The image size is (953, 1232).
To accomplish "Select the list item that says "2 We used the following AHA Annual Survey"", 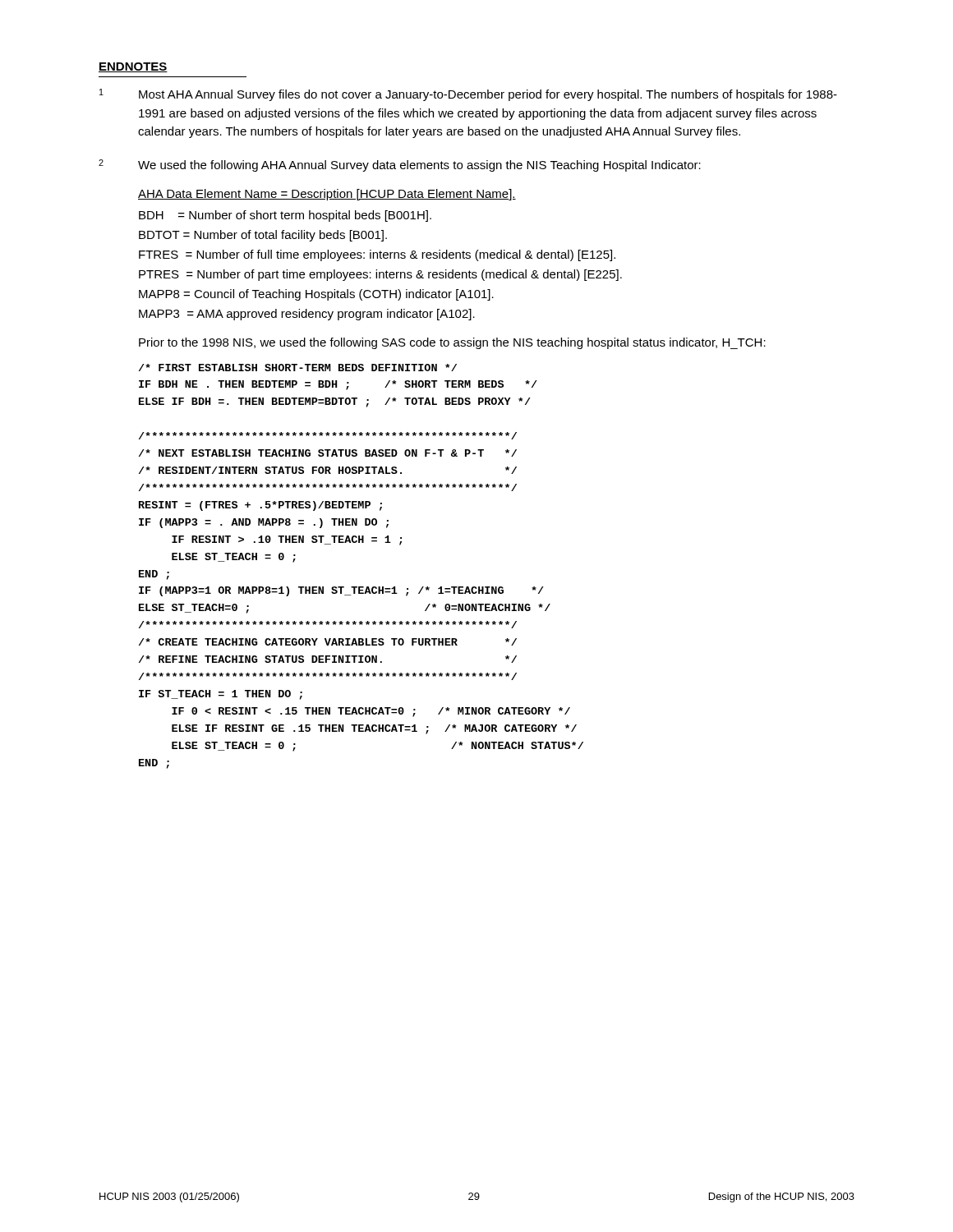I will 400,165.
